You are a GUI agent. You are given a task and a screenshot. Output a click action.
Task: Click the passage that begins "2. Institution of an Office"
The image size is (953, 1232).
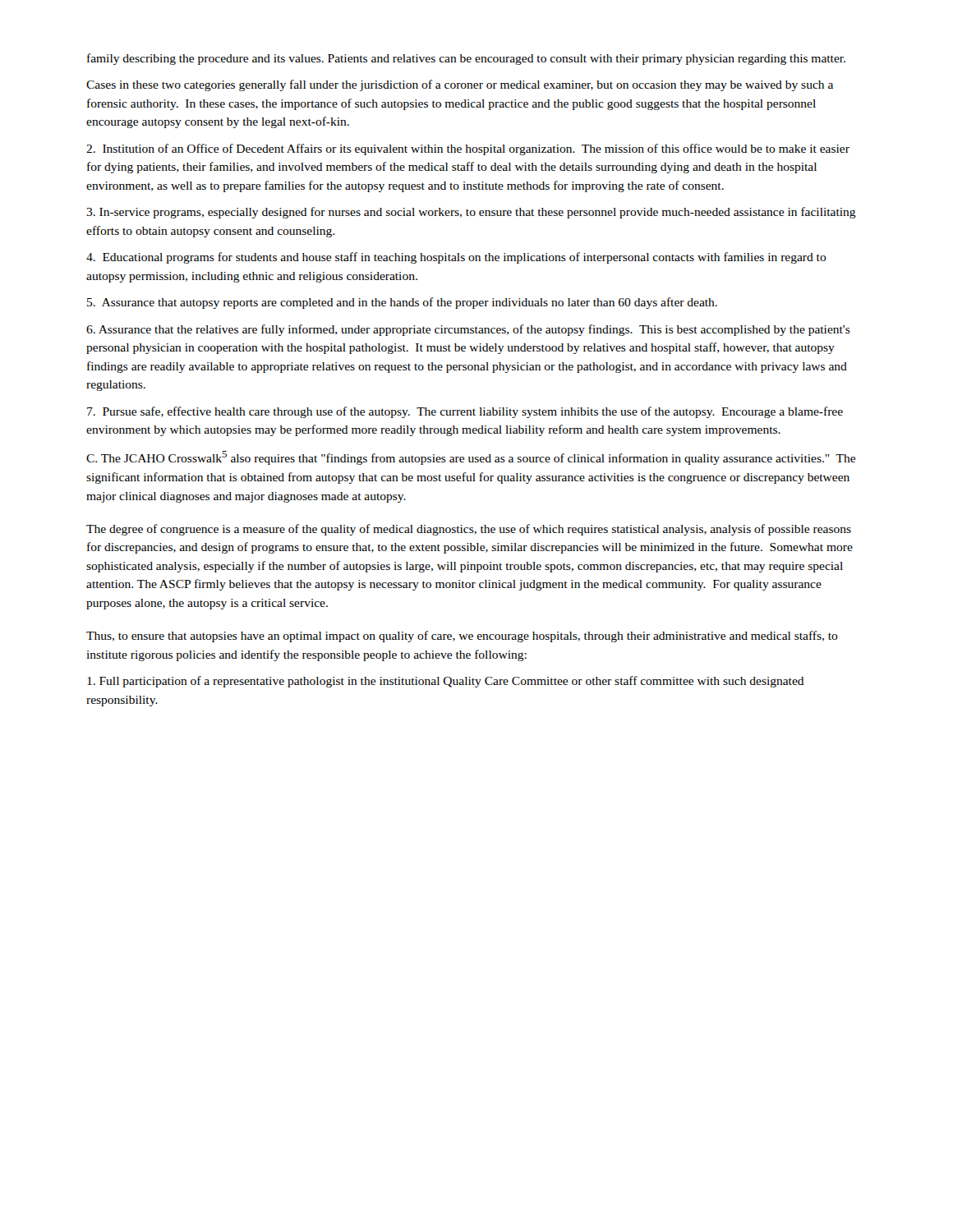[468, 167]
